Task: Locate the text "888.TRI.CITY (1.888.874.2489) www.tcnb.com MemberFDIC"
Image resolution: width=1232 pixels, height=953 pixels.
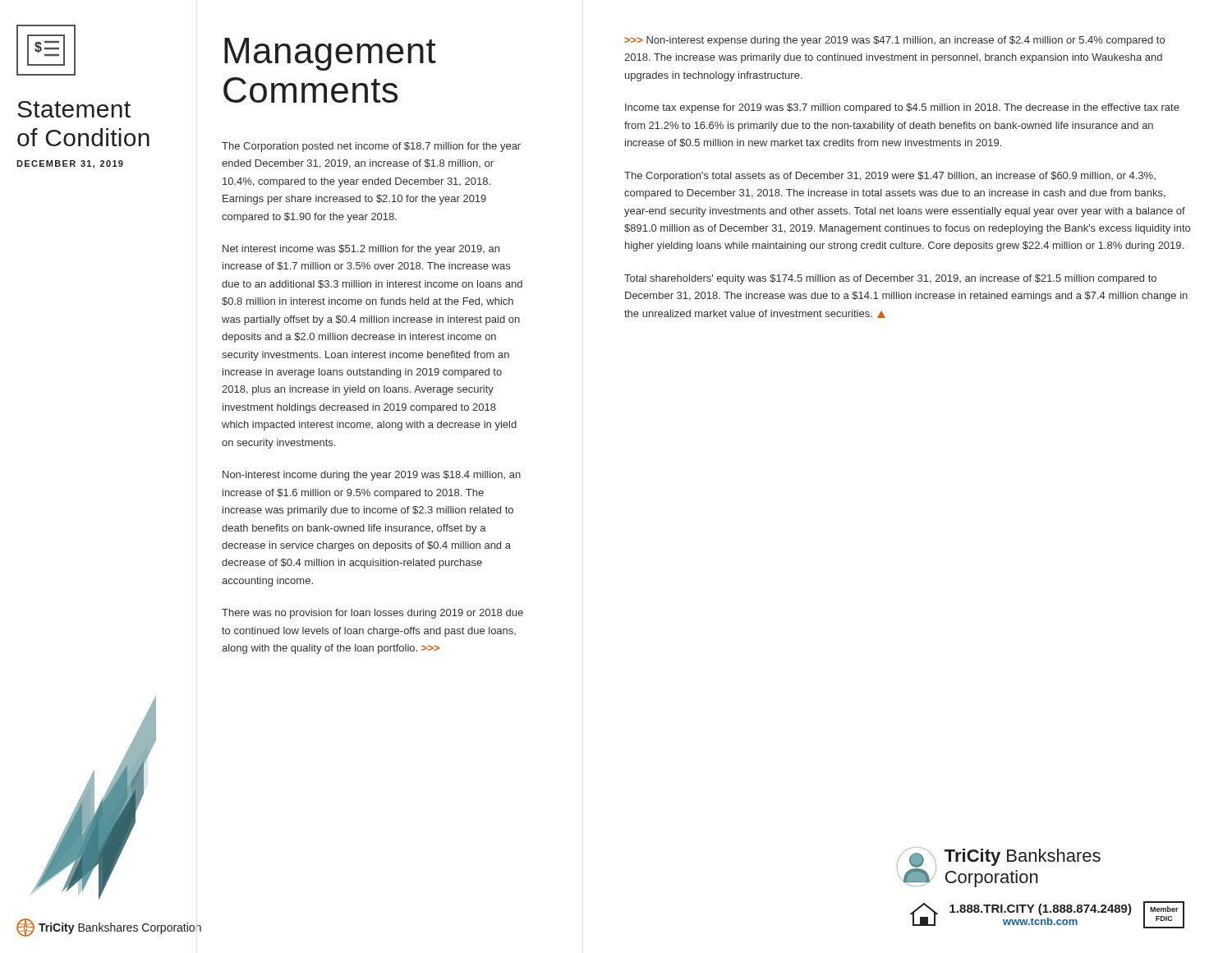Action: [x=1047, y=915]
